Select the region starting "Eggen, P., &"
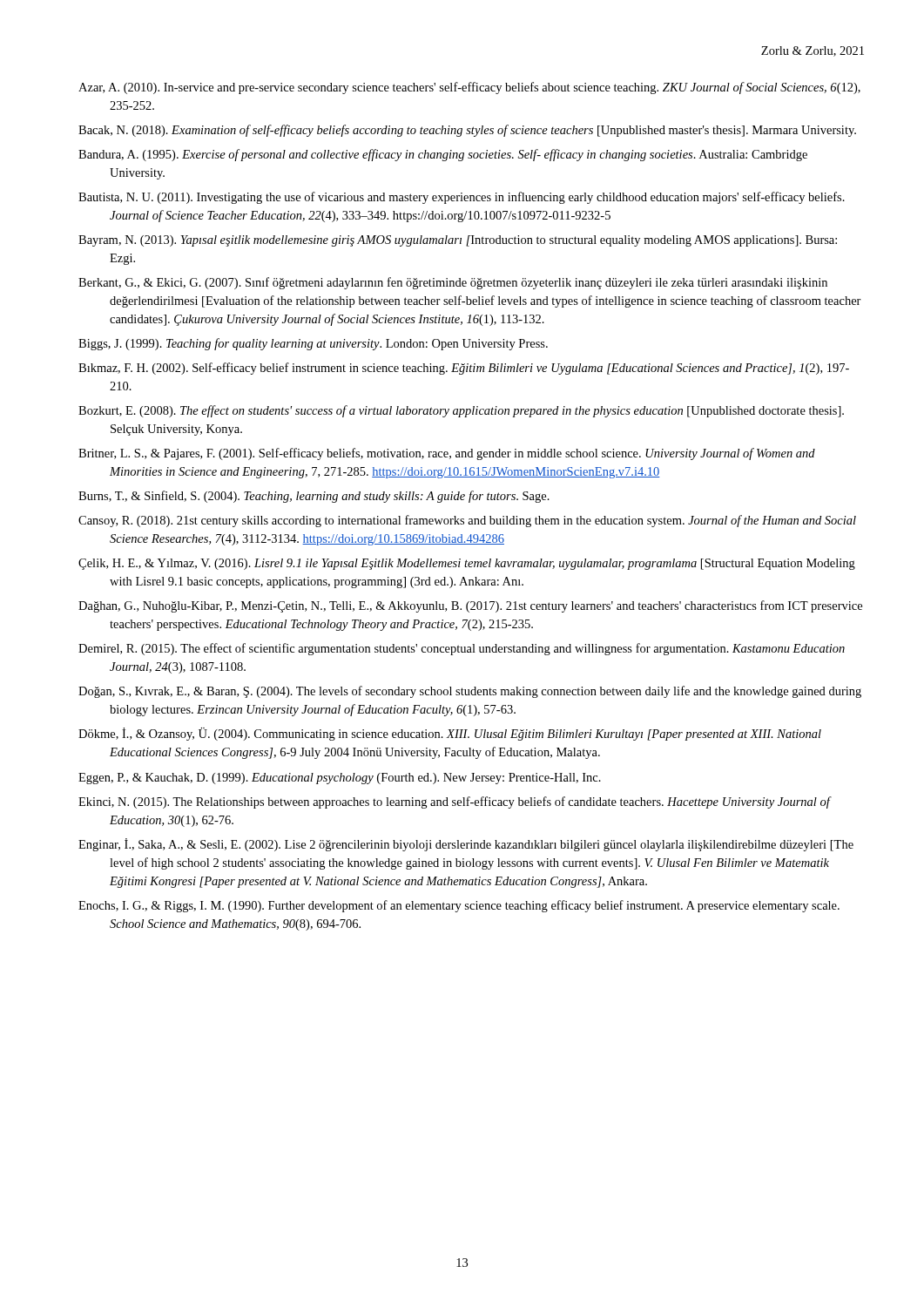924x1307 pixels. (x=340, y=777)
